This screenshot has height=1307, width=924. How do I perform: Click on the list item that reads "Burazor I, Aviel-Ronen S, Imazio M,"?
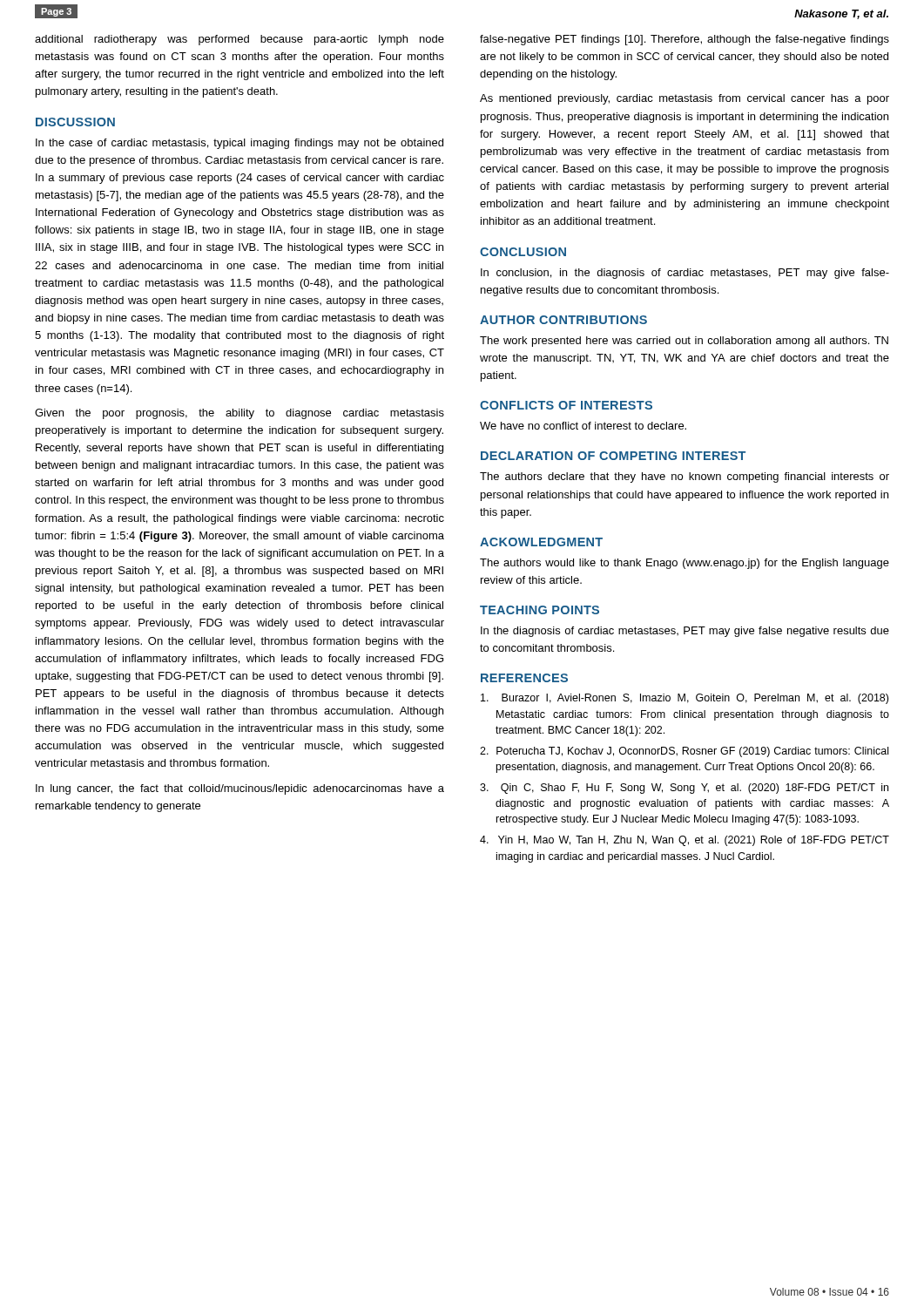pos(684,714)
